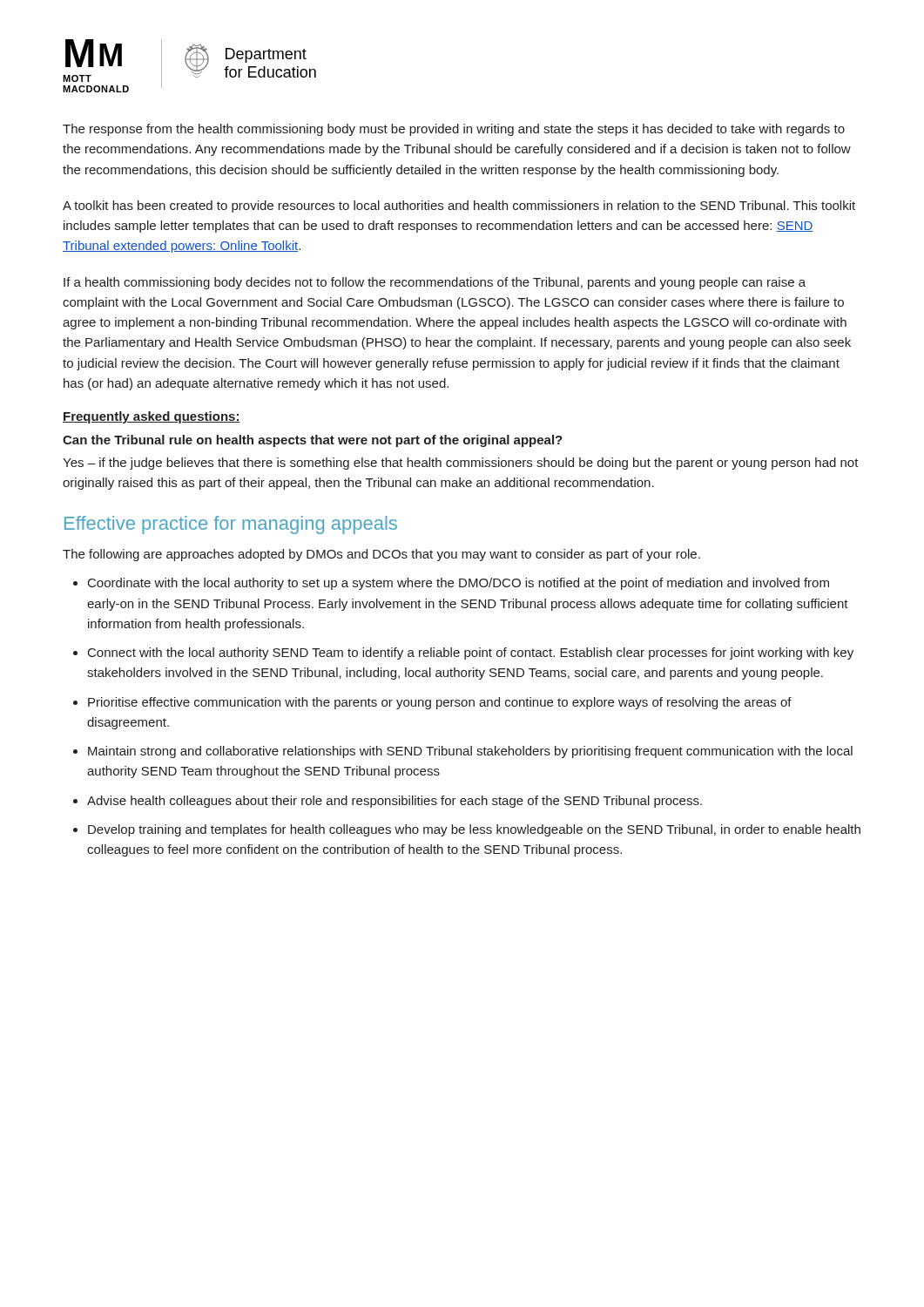This screenshot has width=924, height=1307.
Task: Select the text starting "Yes – if the judge believes that"
Action: (x=460, y=473)
